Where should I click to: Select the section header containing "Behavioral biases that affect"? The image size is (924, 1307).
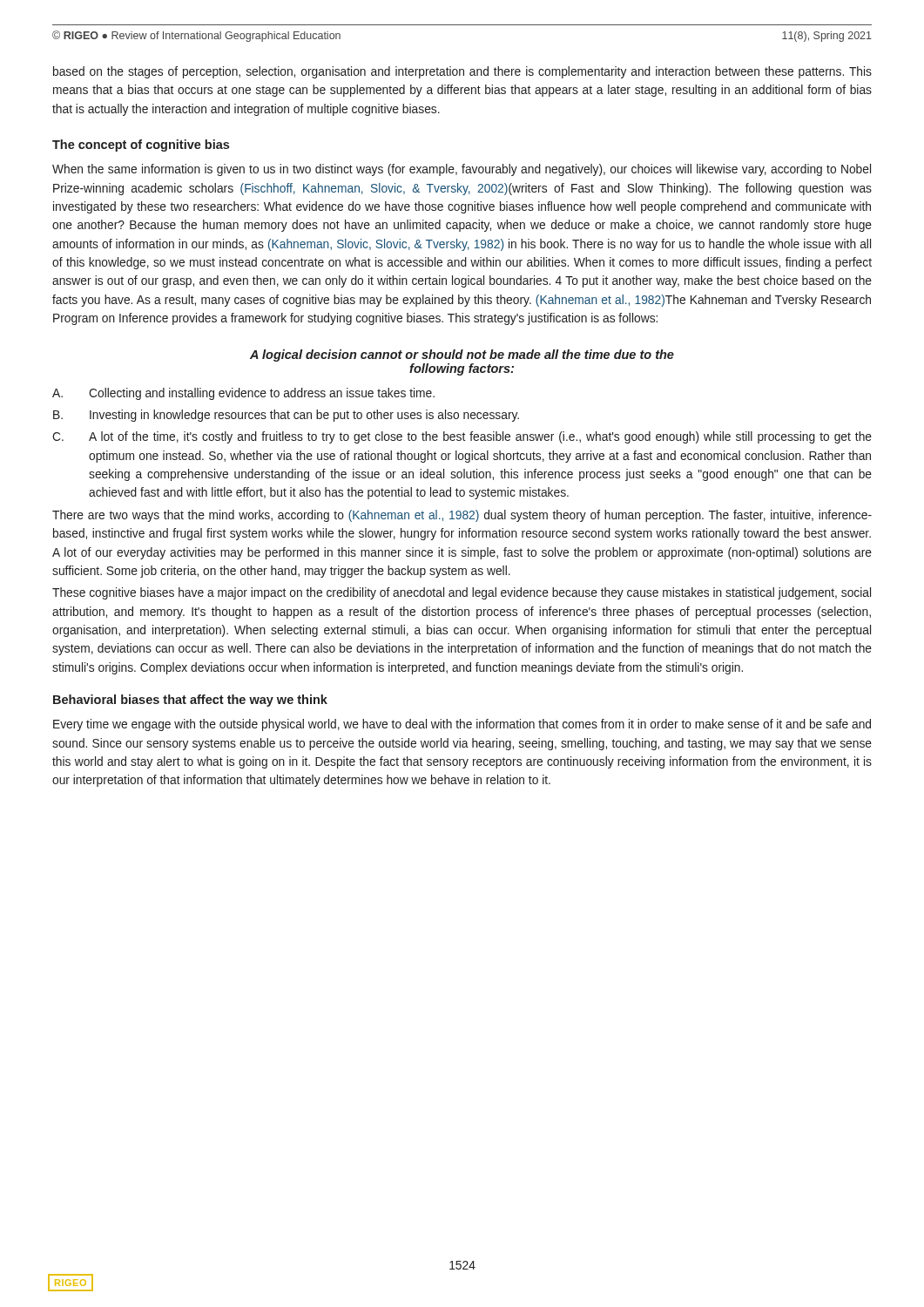[x=190, y=700]
